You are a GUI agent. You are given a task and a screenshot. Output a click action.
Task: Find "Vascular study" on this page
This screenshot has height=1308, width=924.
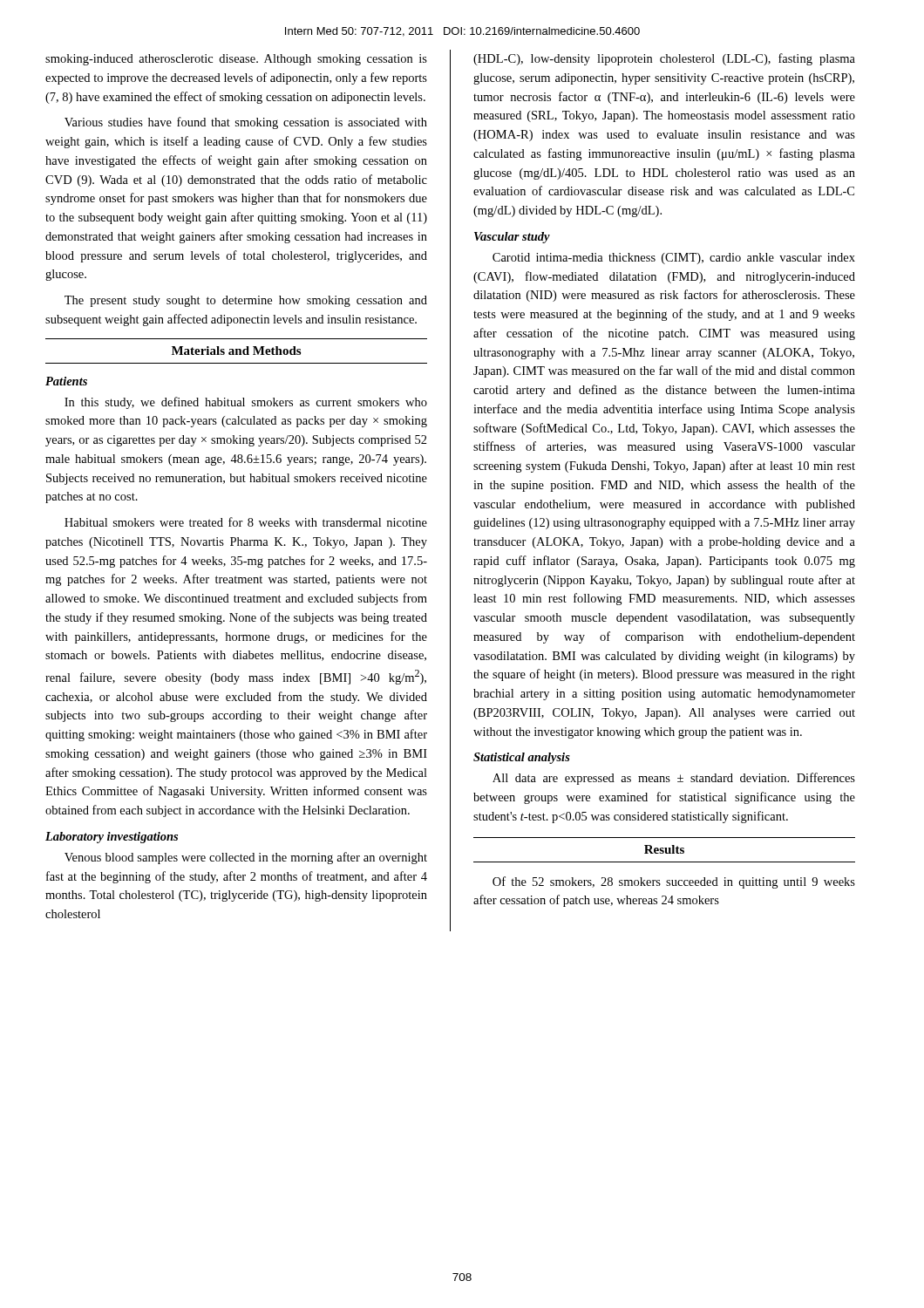511,236
